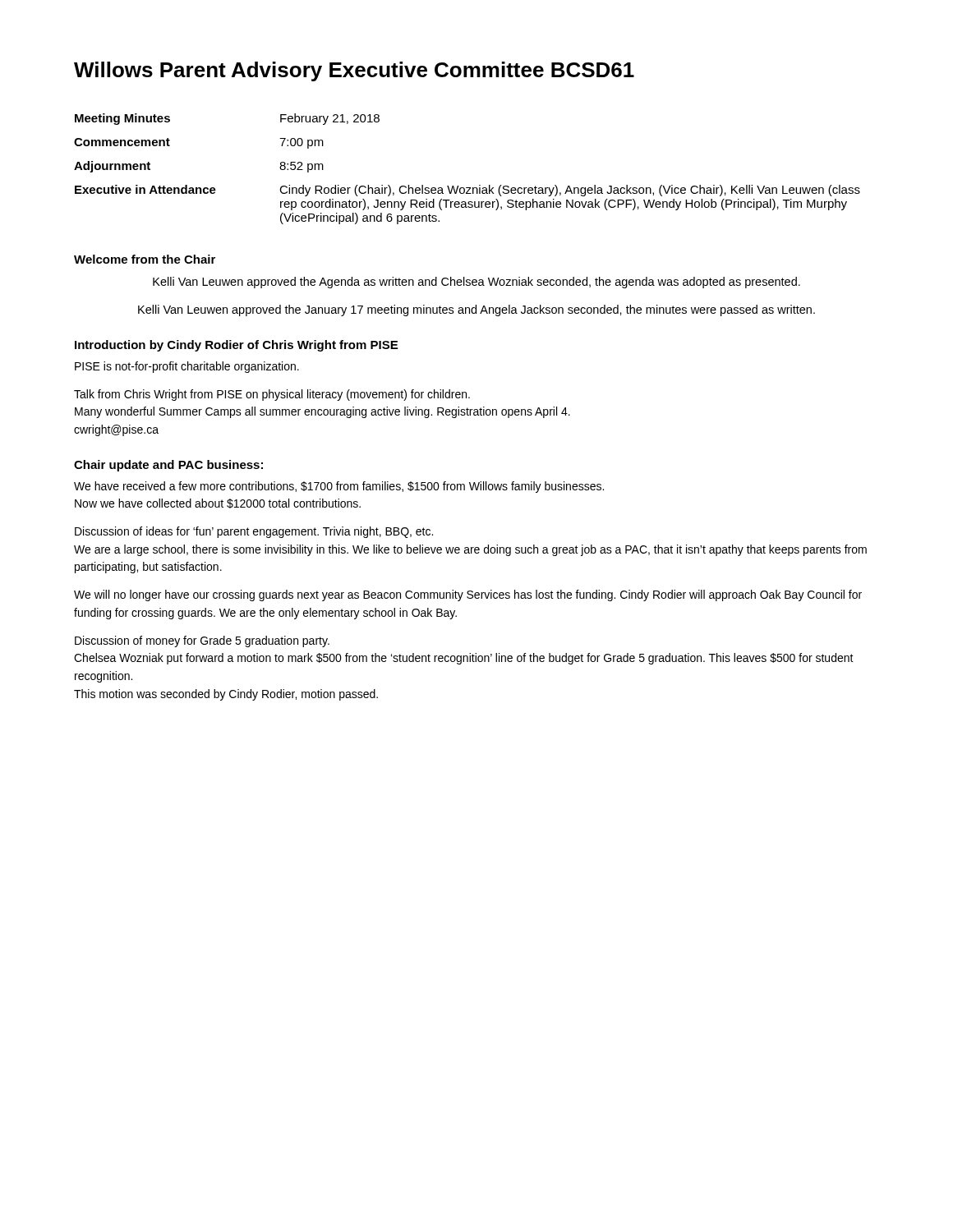Select the section header that says "Chair update and PAC business:"
Screen dimensions: 1232x953
169,464
